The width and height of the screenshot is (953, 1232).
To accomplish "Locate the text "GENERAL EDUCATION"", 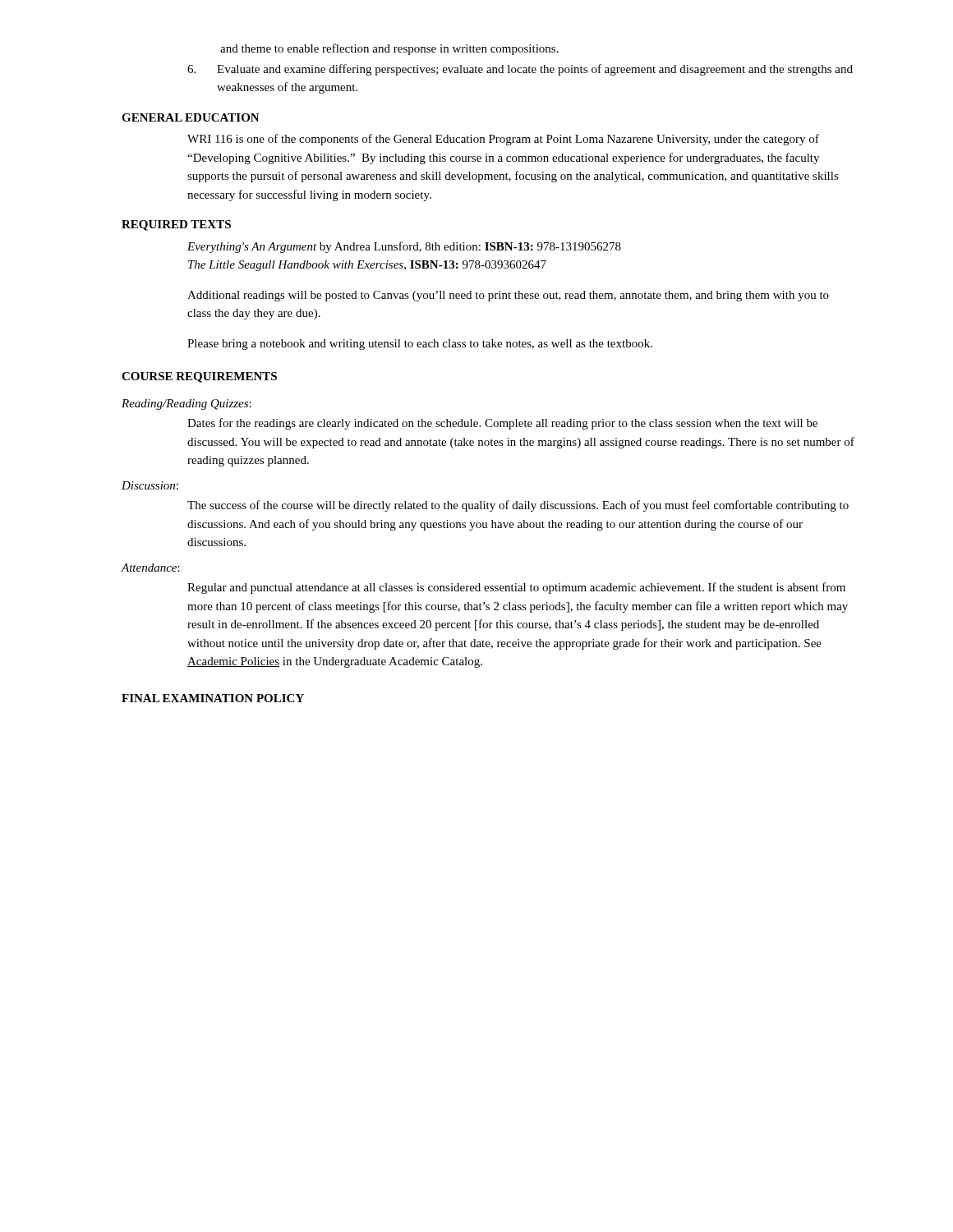I will click(190, 117).
